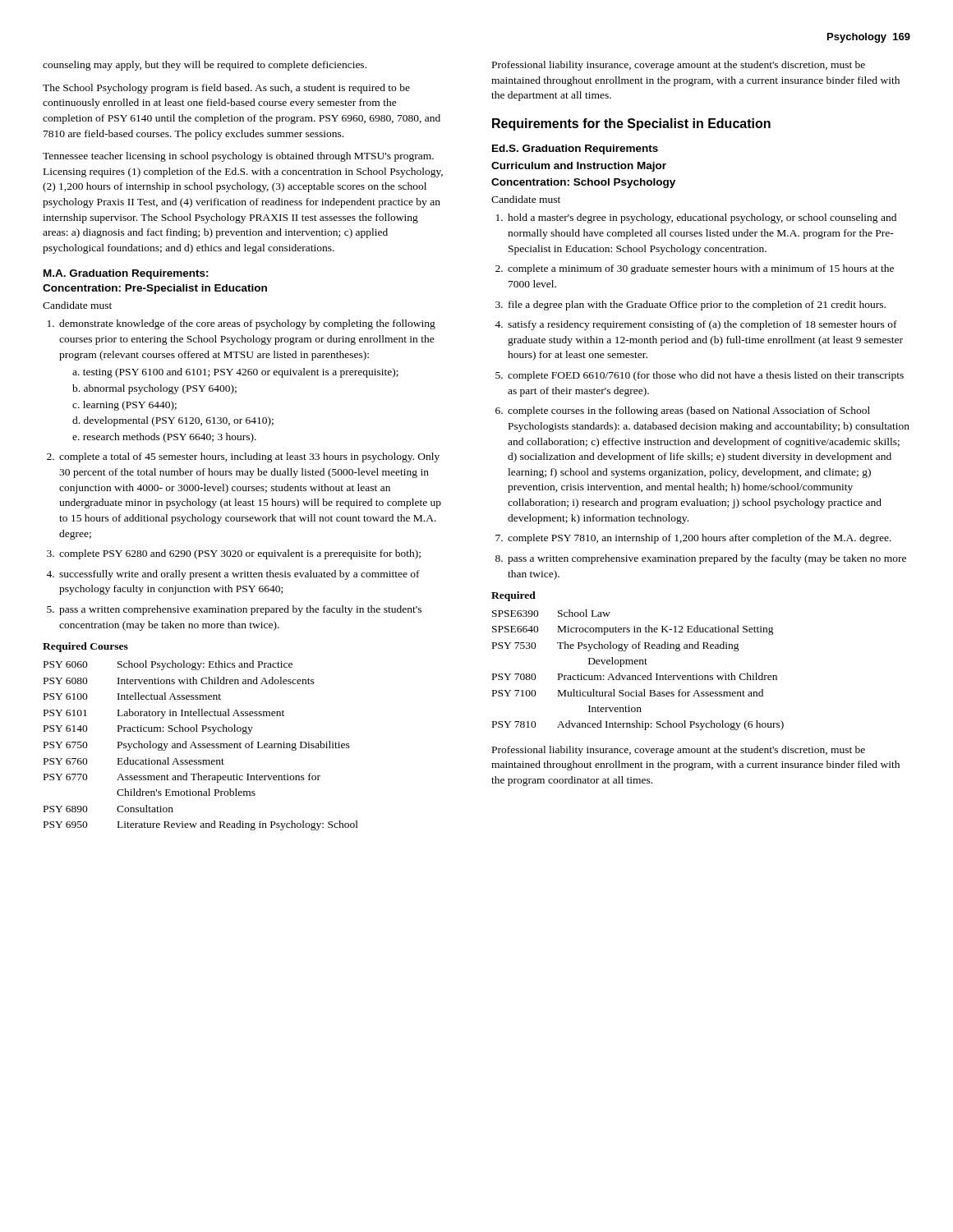This screenshot has height=1232, width=953.
Task: Find the section header that says "Concentration: Pre-Specialist in Education"
Action: tap(155, 288)
